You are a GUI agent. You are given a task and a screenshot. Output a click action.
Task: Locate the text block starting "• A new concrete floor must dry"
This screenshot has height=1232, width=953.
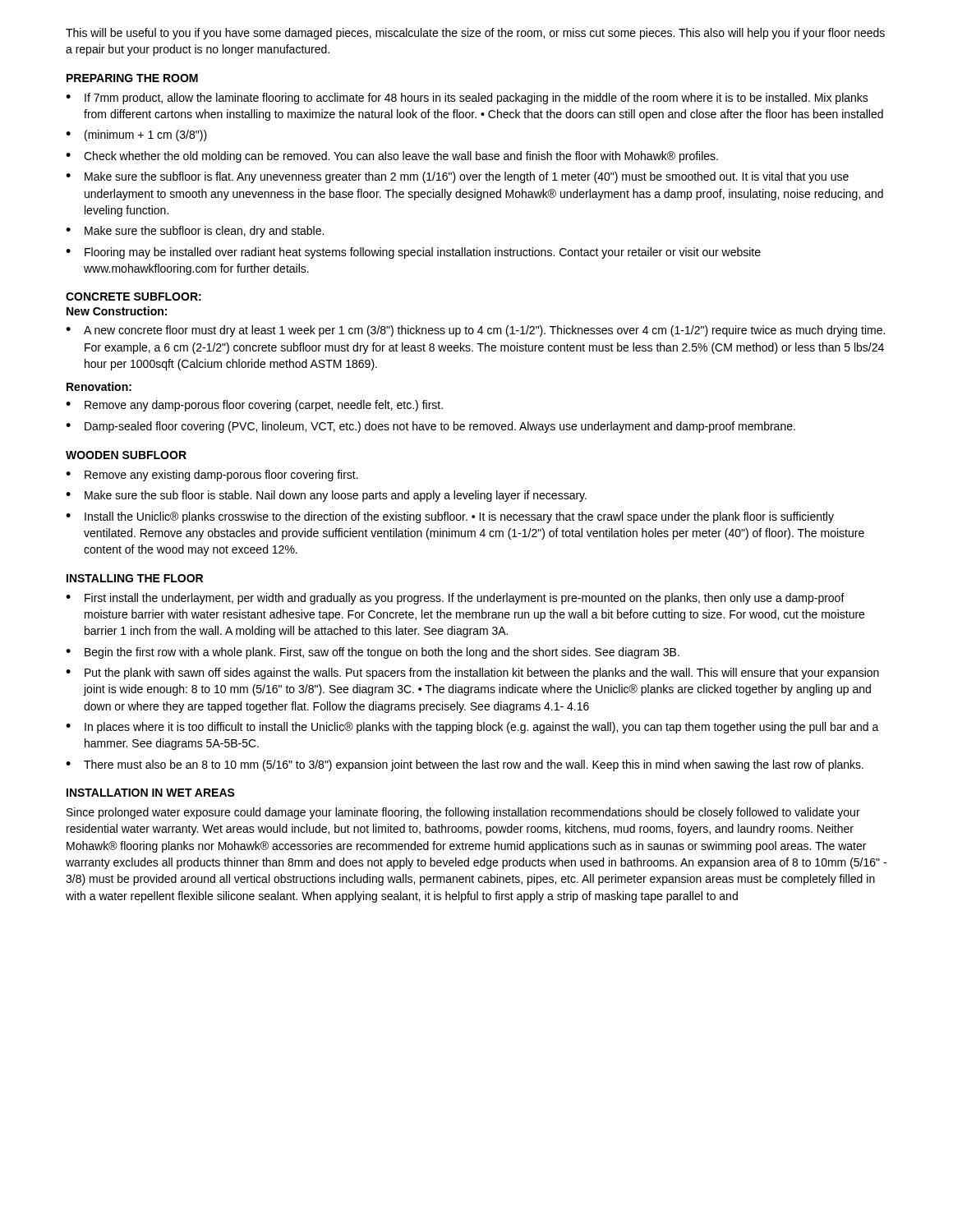[476, 347]
